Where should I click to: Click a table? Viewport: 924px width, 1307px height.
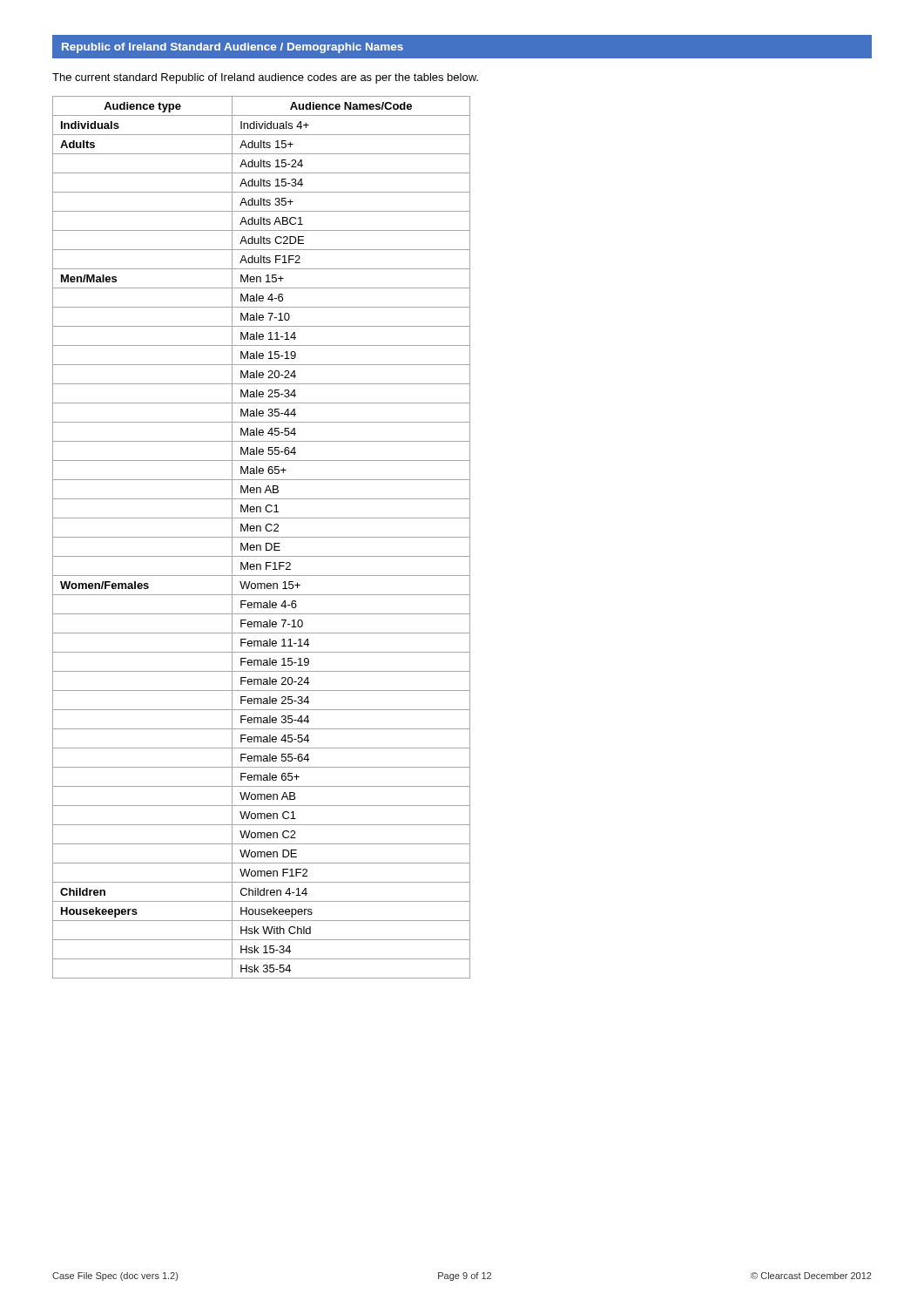[x=462, y=537]
